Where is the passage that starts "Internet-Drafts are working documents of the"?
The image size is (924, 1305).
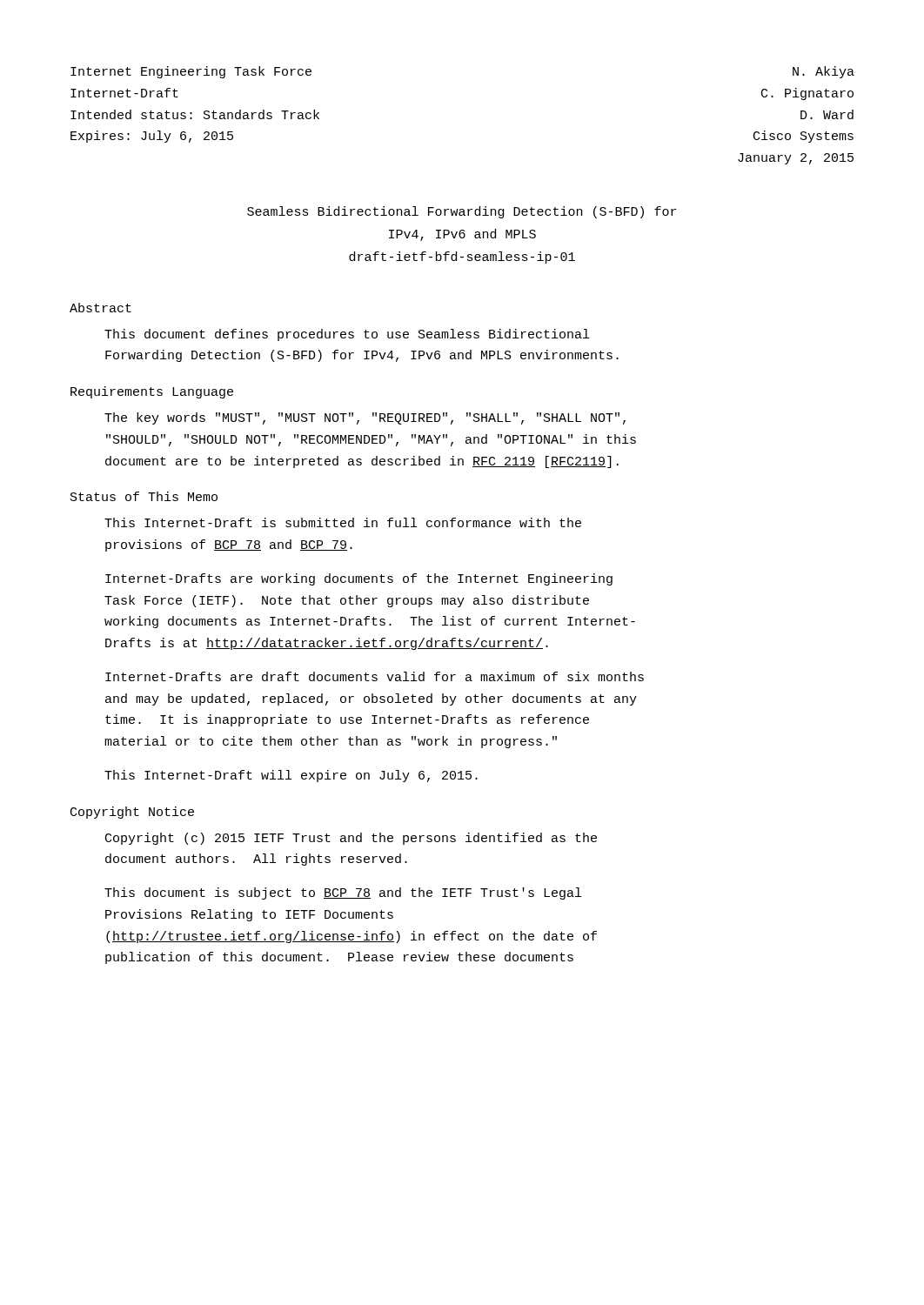pos(371,612)
